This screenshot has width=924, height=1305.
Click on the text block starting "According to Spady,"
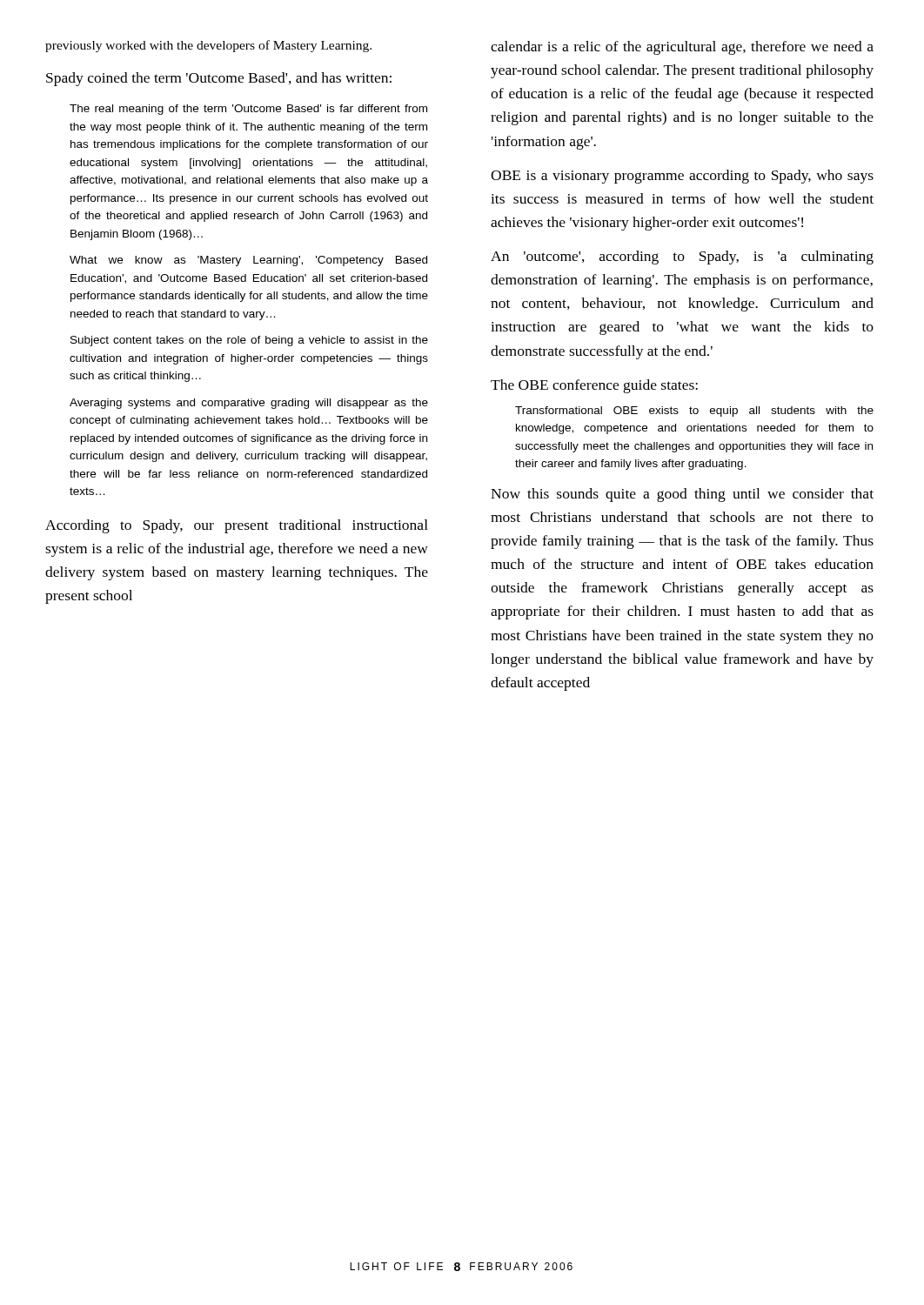click(237, 560)
